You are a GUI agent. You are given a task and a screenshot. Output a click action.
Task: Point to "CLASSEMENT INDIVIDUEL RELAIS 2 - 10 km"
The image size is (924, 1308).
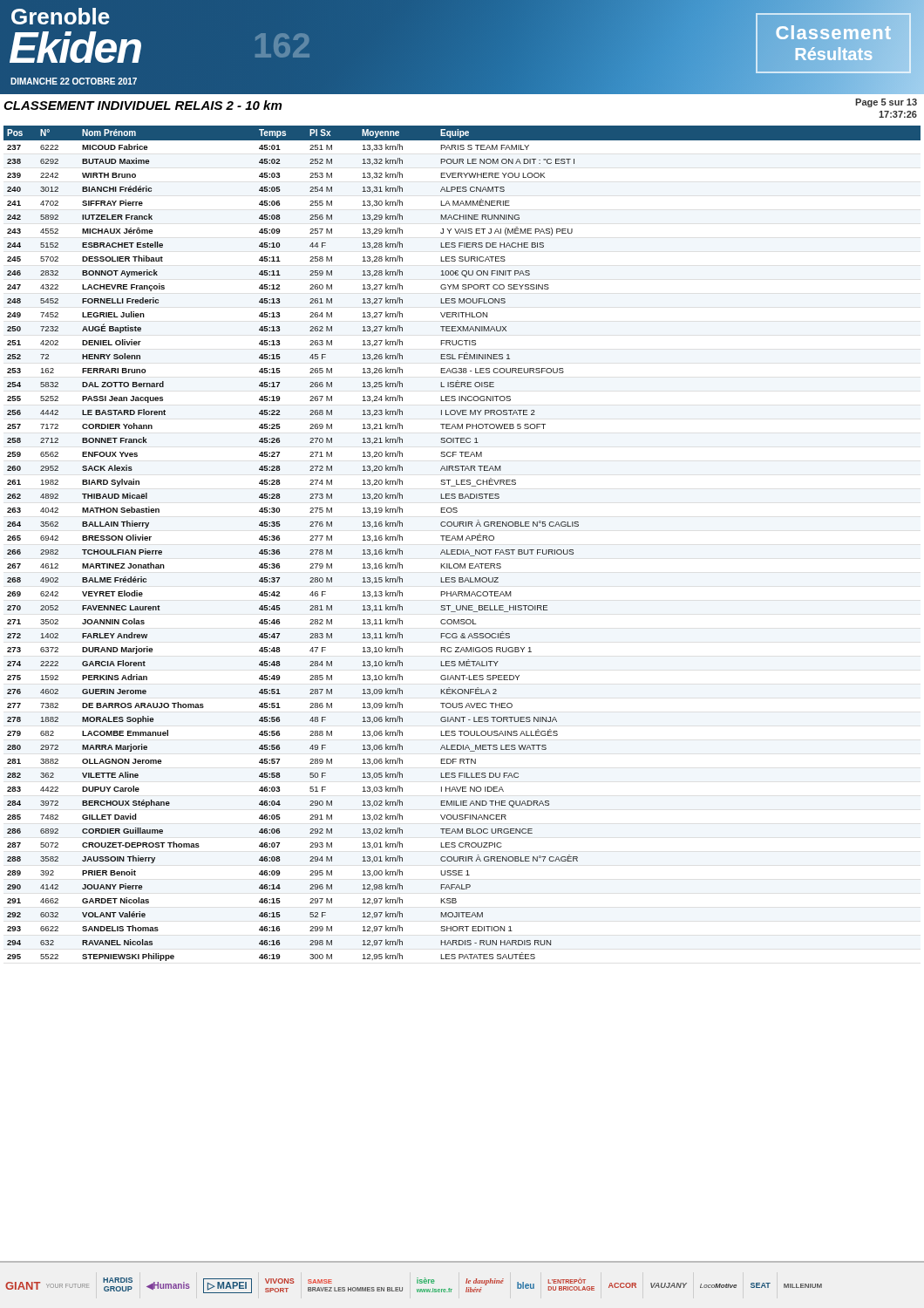(x=143, y=105)
